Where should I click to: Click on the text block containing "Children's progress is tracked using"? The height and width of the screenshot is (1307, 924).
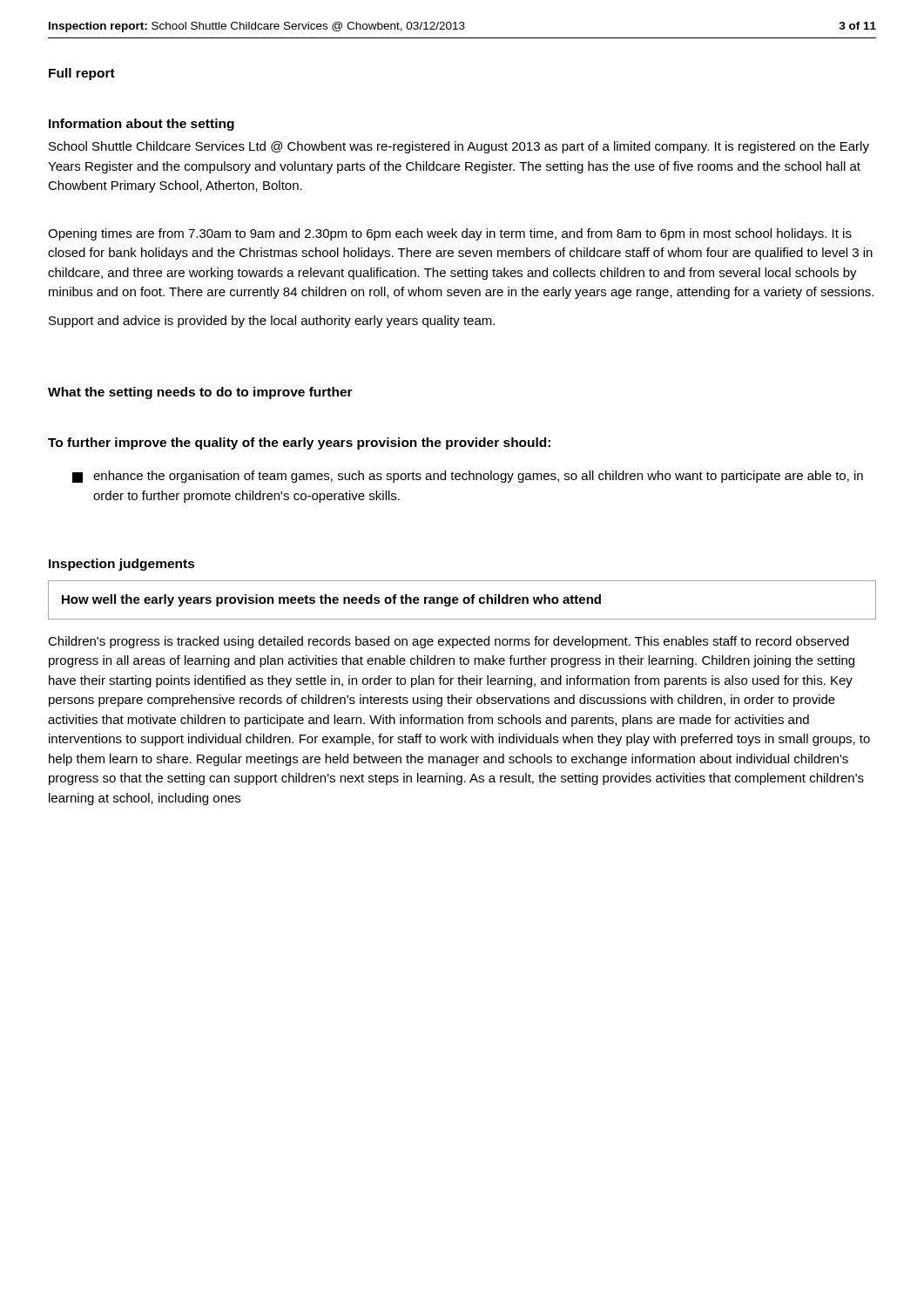point(459,719)
